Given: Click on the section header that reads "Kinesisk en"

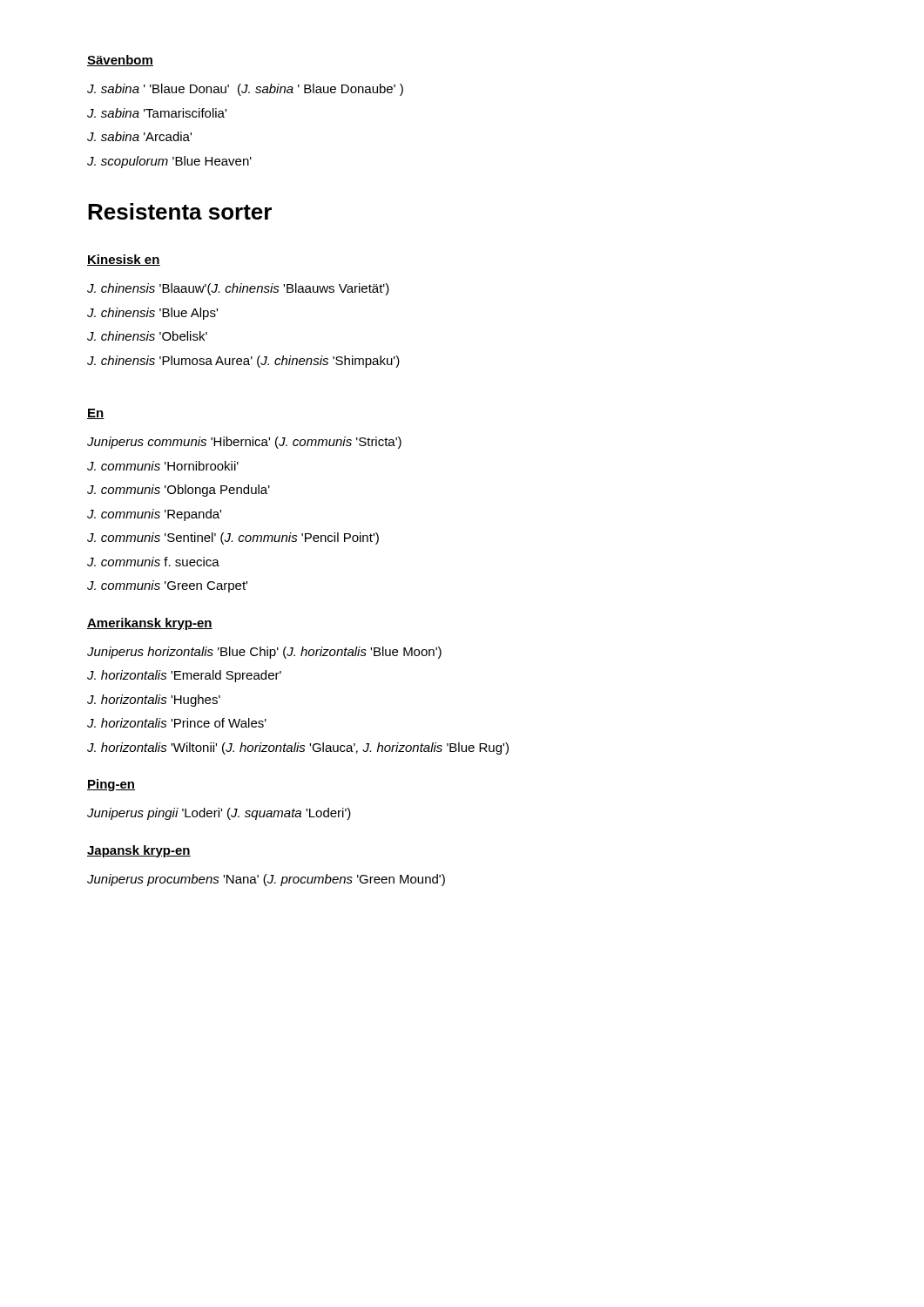Looking at the screenshot, I should 123,259.
